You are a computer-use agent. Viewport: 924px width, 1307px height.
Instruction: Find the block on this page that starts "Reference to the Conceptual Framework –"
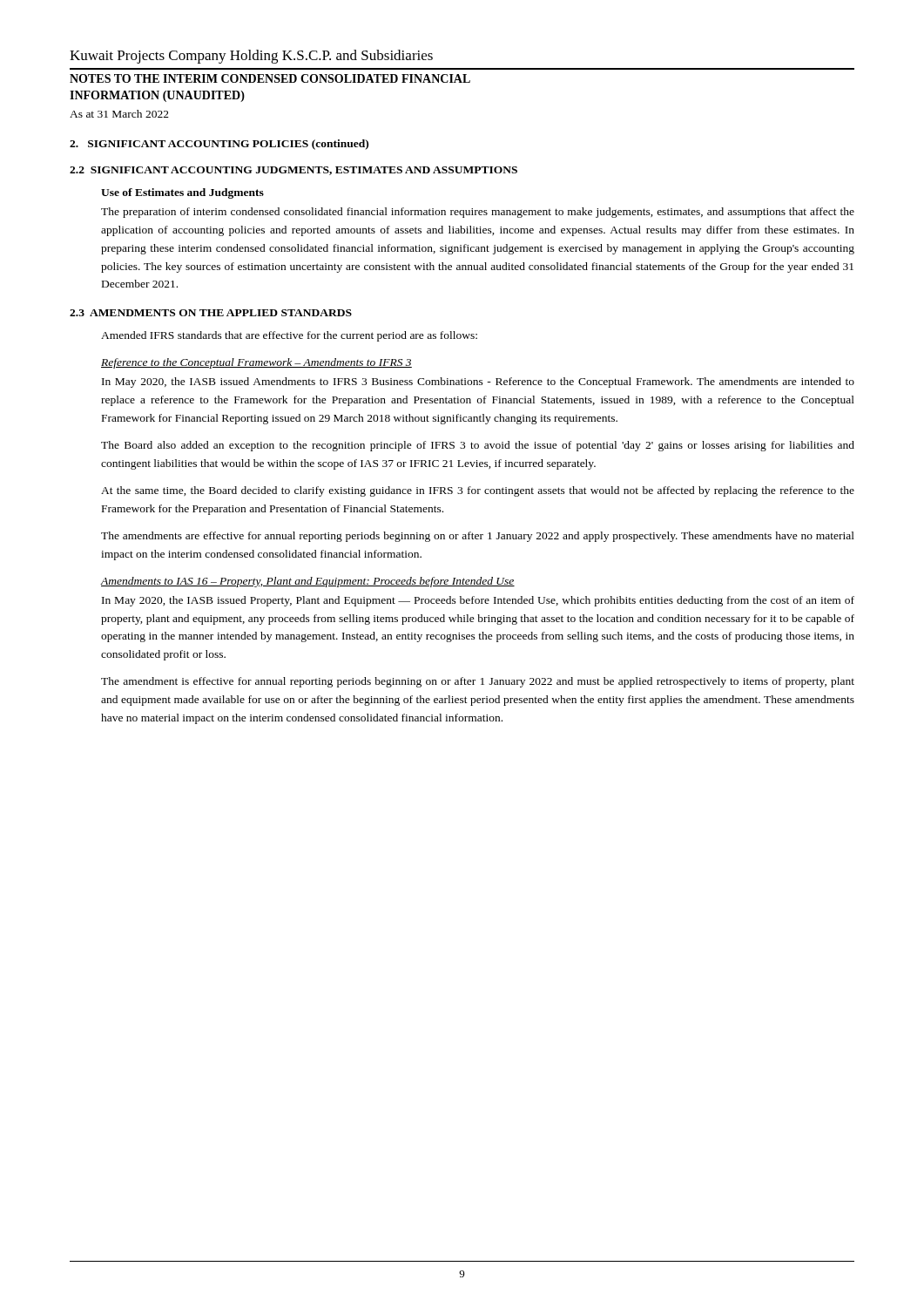tap(256, 363)
